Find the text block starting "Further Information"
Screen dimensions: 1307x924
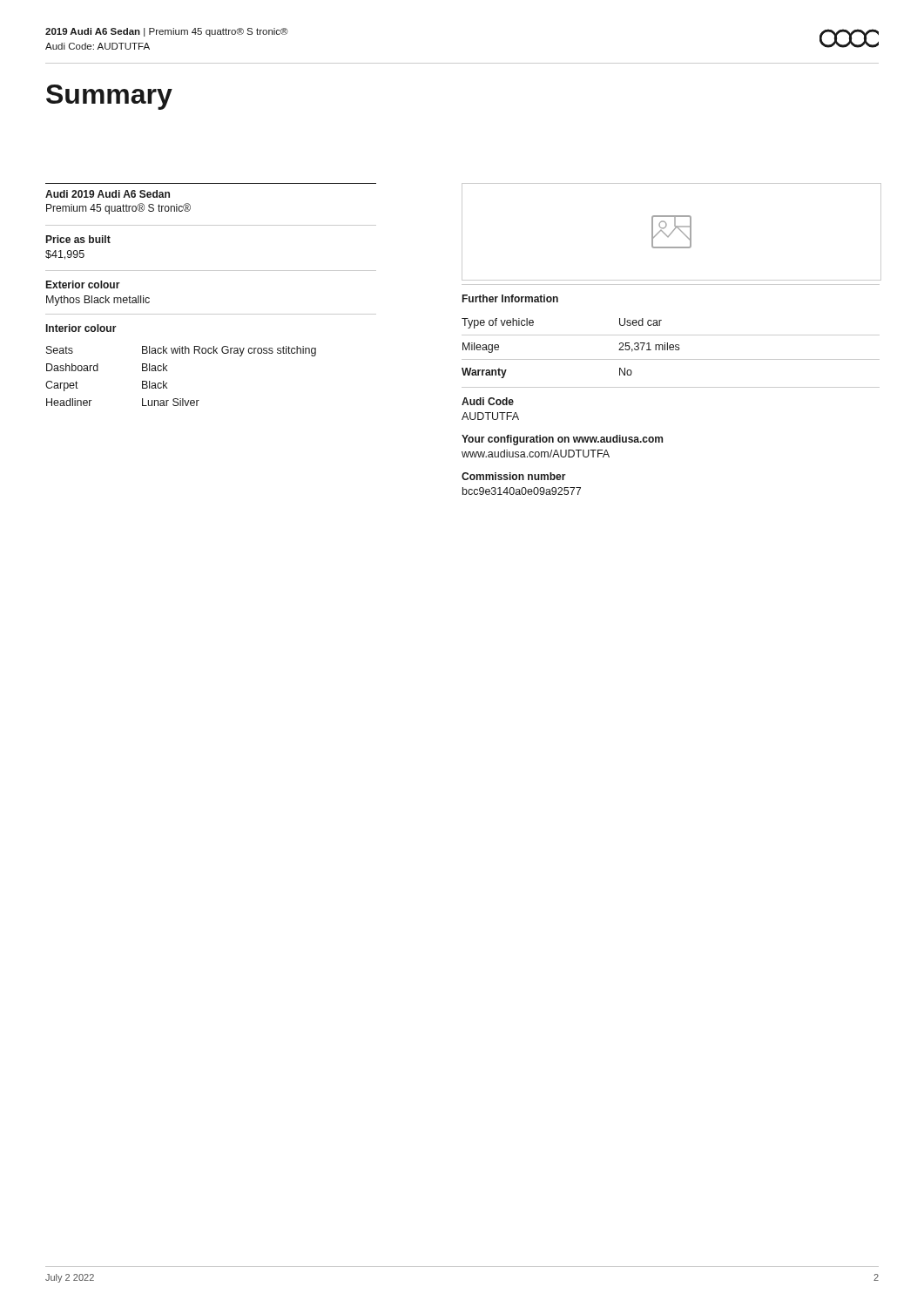[x=510, y=298]
